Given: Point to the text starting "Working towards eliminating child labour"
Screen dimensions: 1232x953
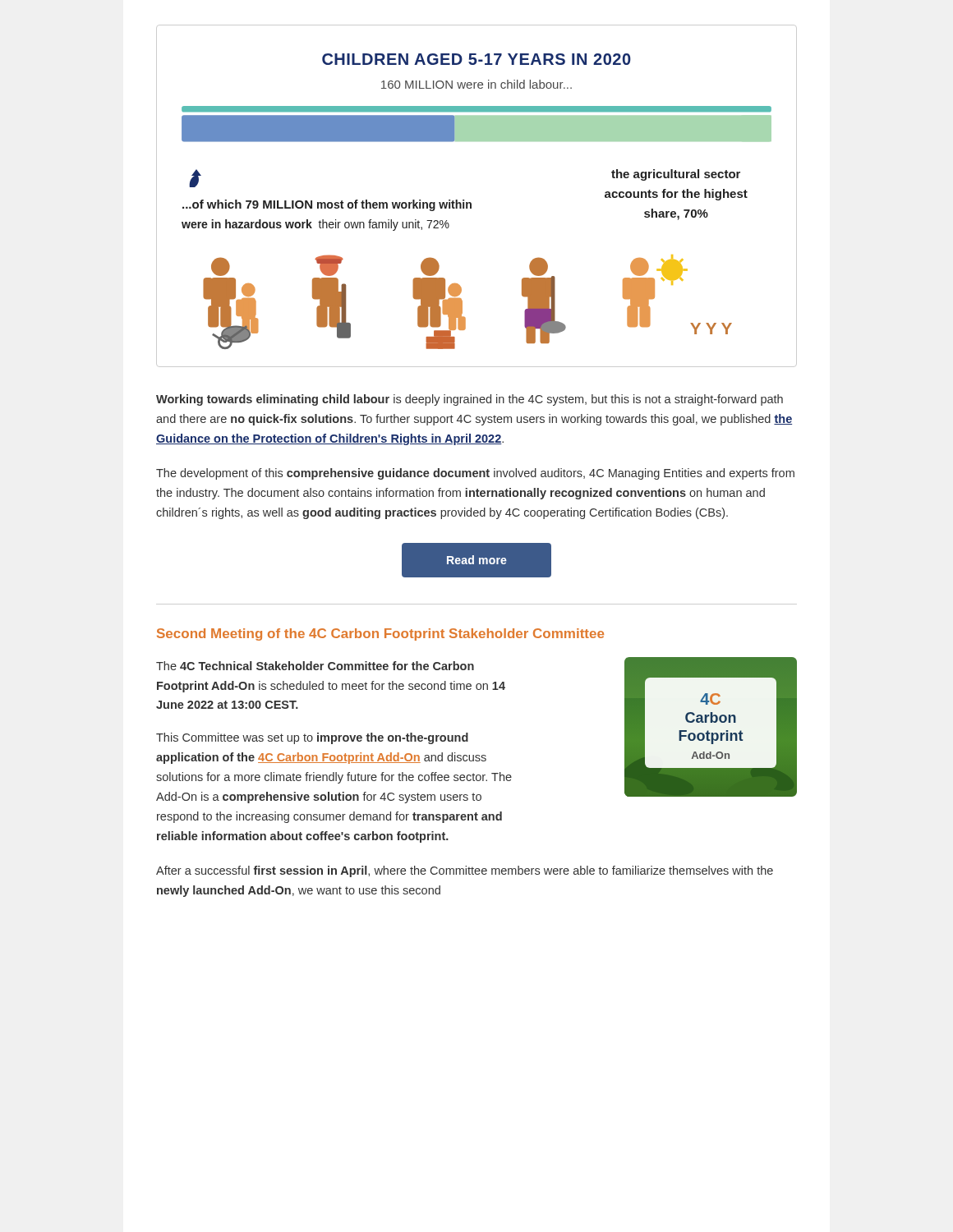Looking at the screenshot, I should pyautogui.click(x=474, y=419).
